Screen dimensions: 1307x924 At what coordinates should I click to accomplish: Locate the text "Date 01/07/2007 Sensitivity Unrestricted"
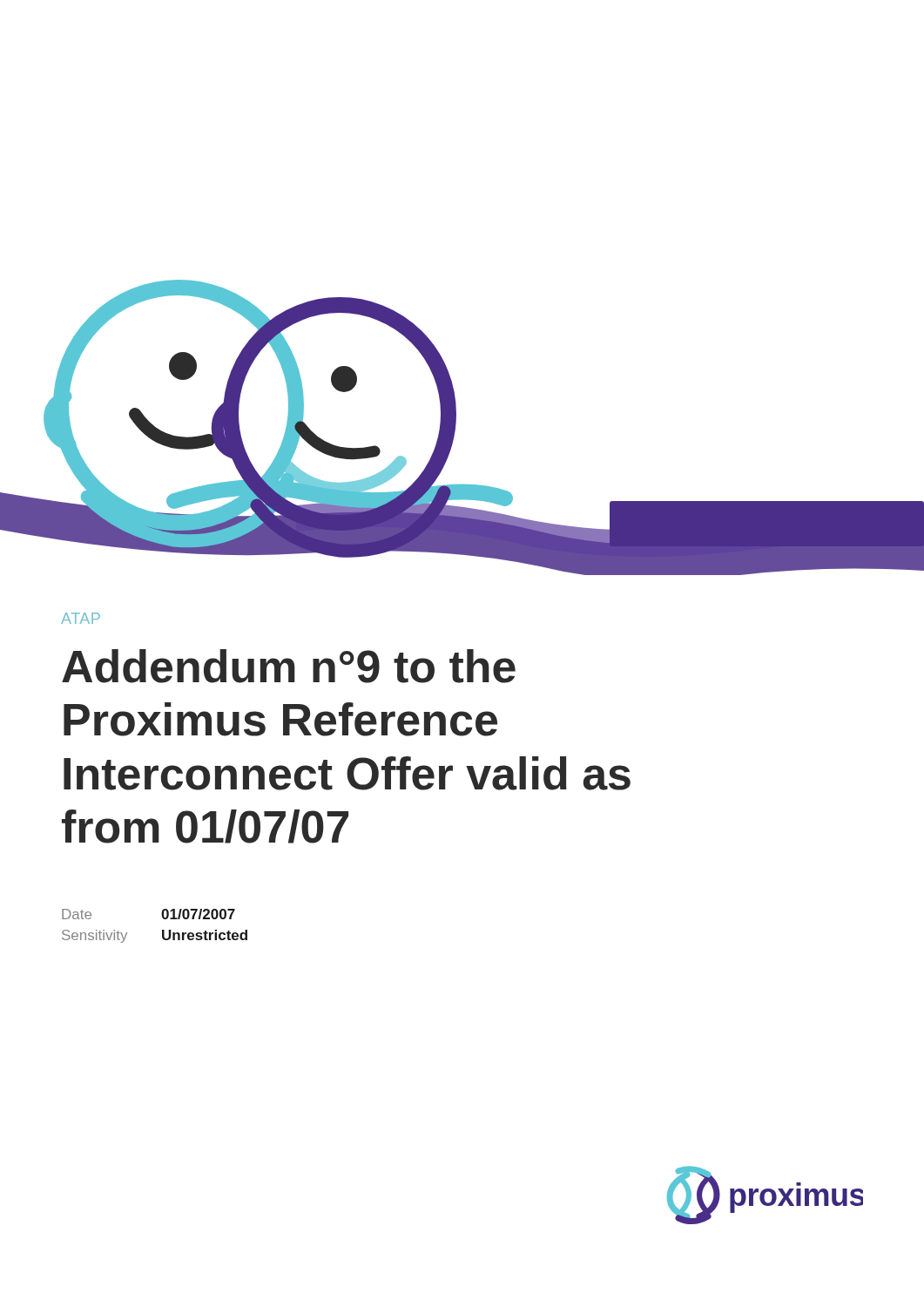155,925
